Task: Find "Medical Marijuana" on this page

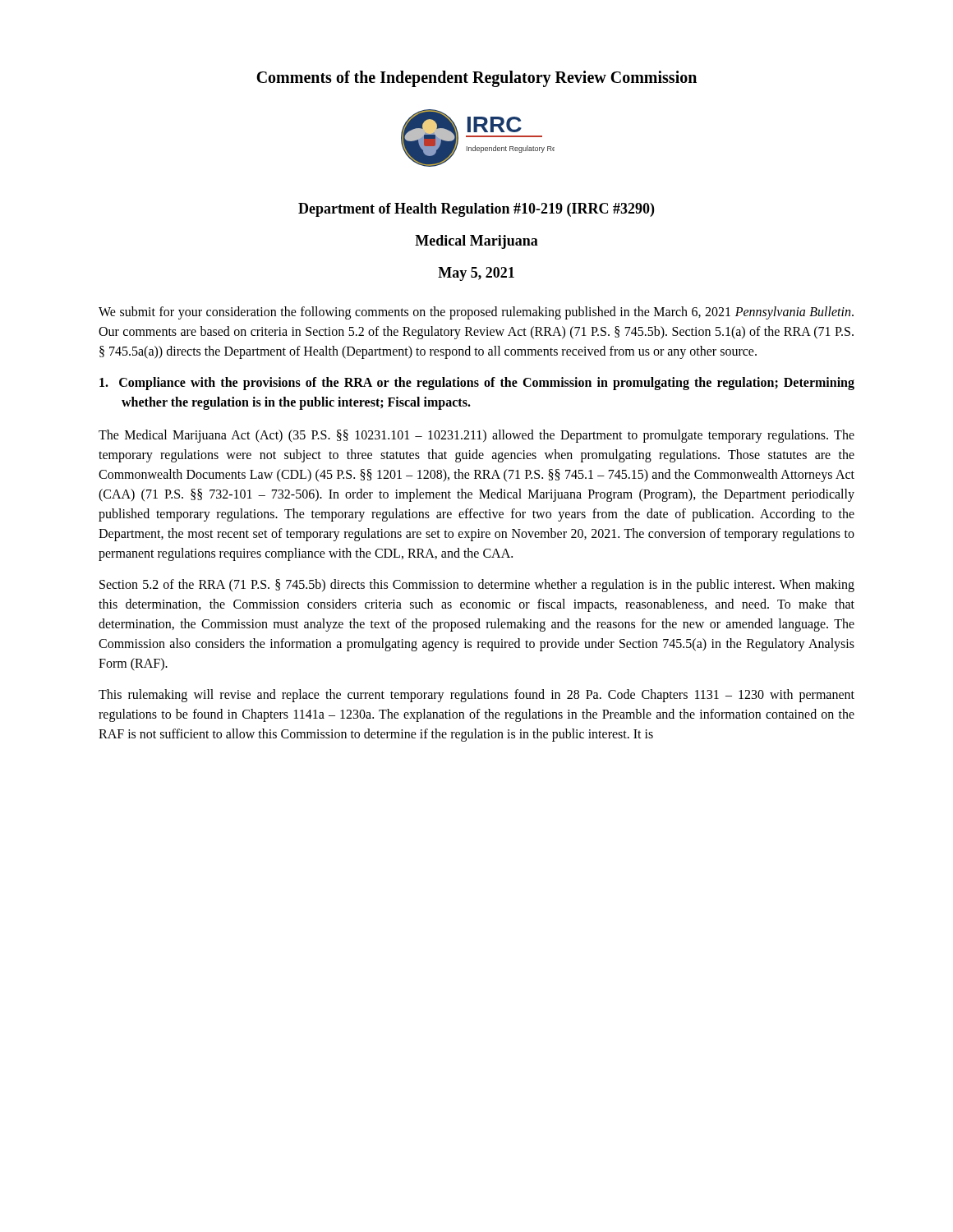Action: coord(476,241)
